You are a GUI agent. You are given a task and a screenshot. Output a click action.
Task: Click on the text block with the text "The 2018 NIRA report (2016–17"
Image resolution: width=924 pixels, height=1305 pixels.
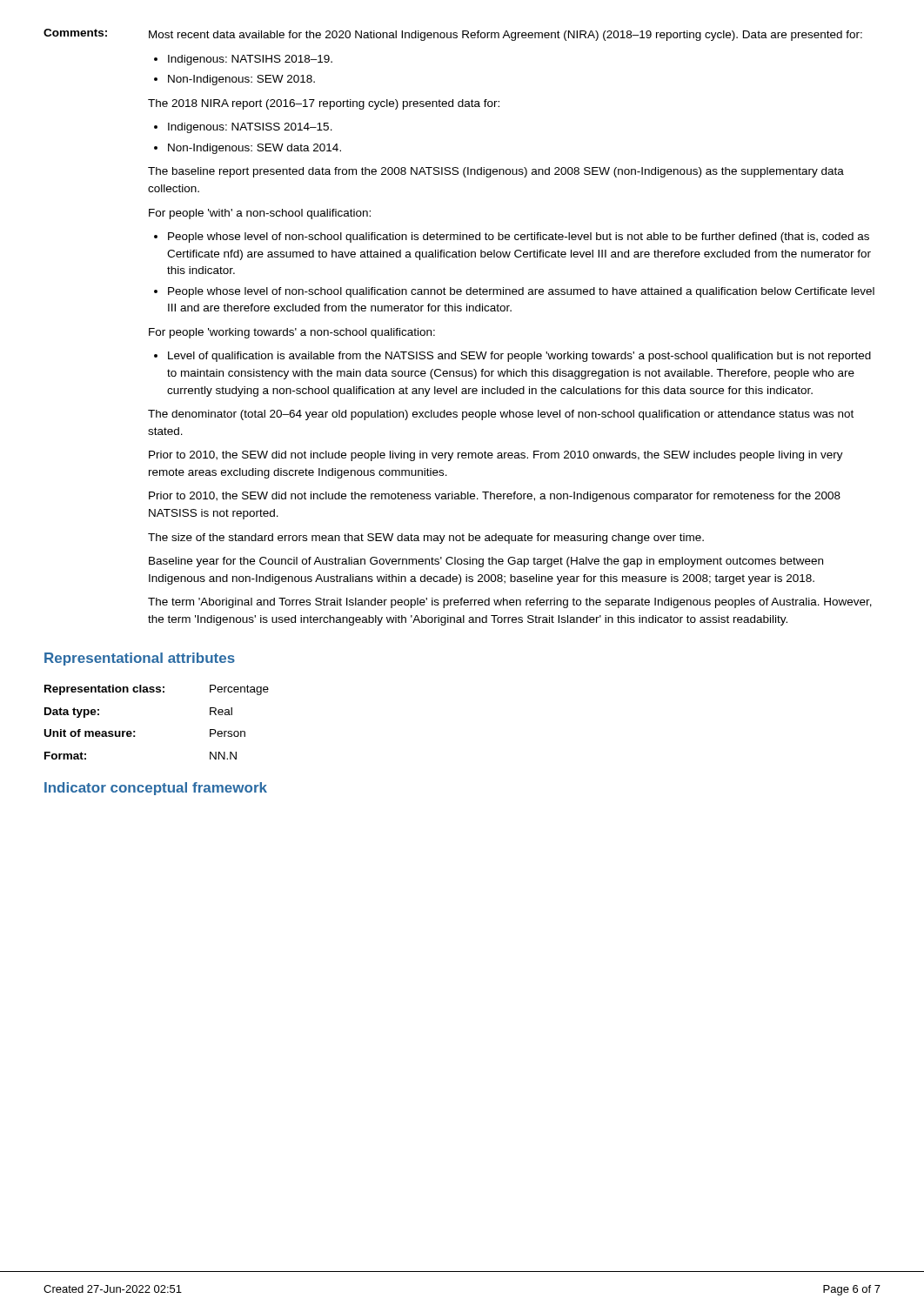pos(324,104)
